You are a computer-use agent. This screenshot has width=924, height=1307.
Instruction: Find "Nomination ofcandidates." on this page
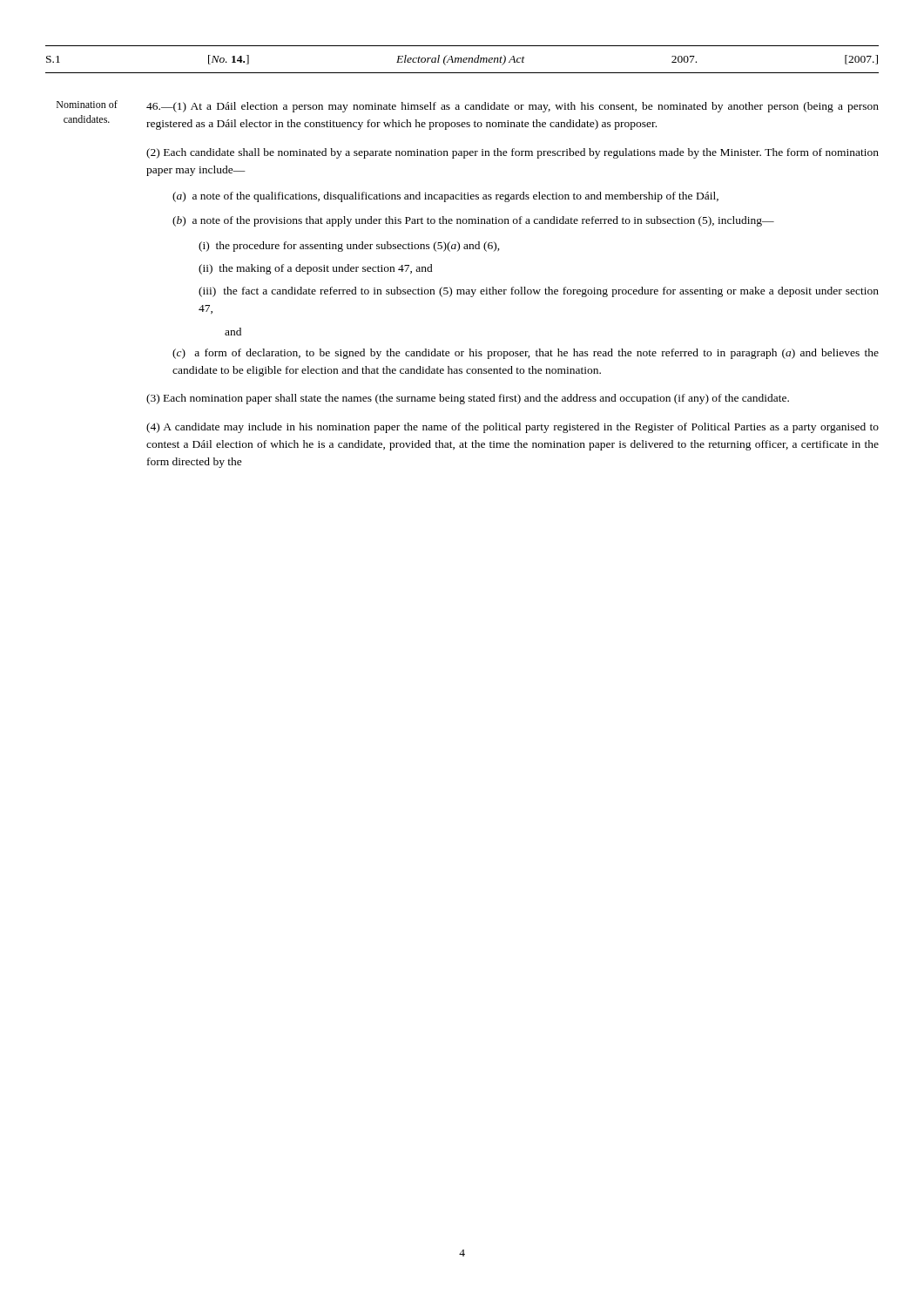(87, 112)
